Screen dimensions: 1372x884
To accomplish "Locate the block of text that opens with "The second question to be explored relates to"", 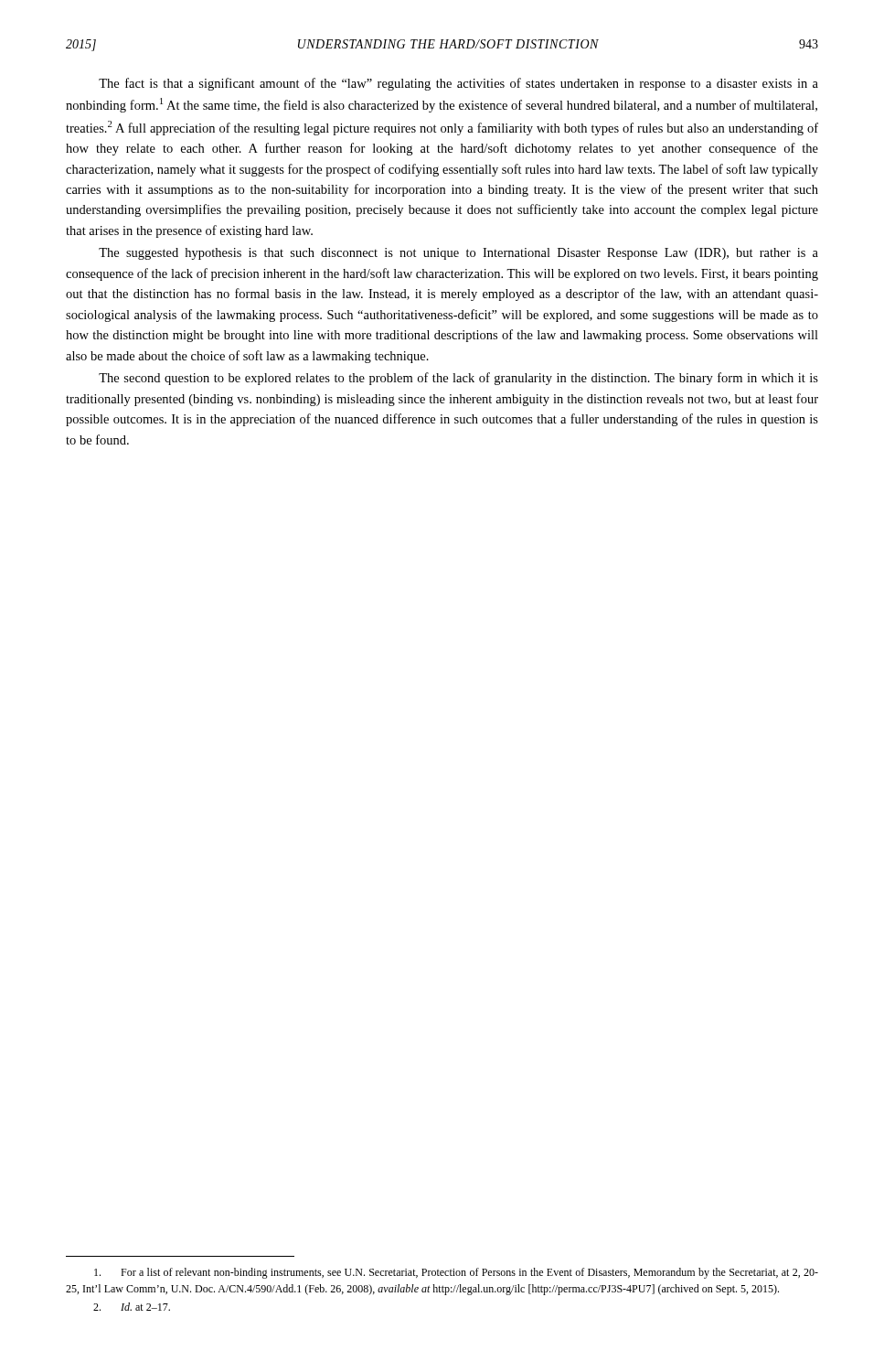I will (x=442, y=409).
